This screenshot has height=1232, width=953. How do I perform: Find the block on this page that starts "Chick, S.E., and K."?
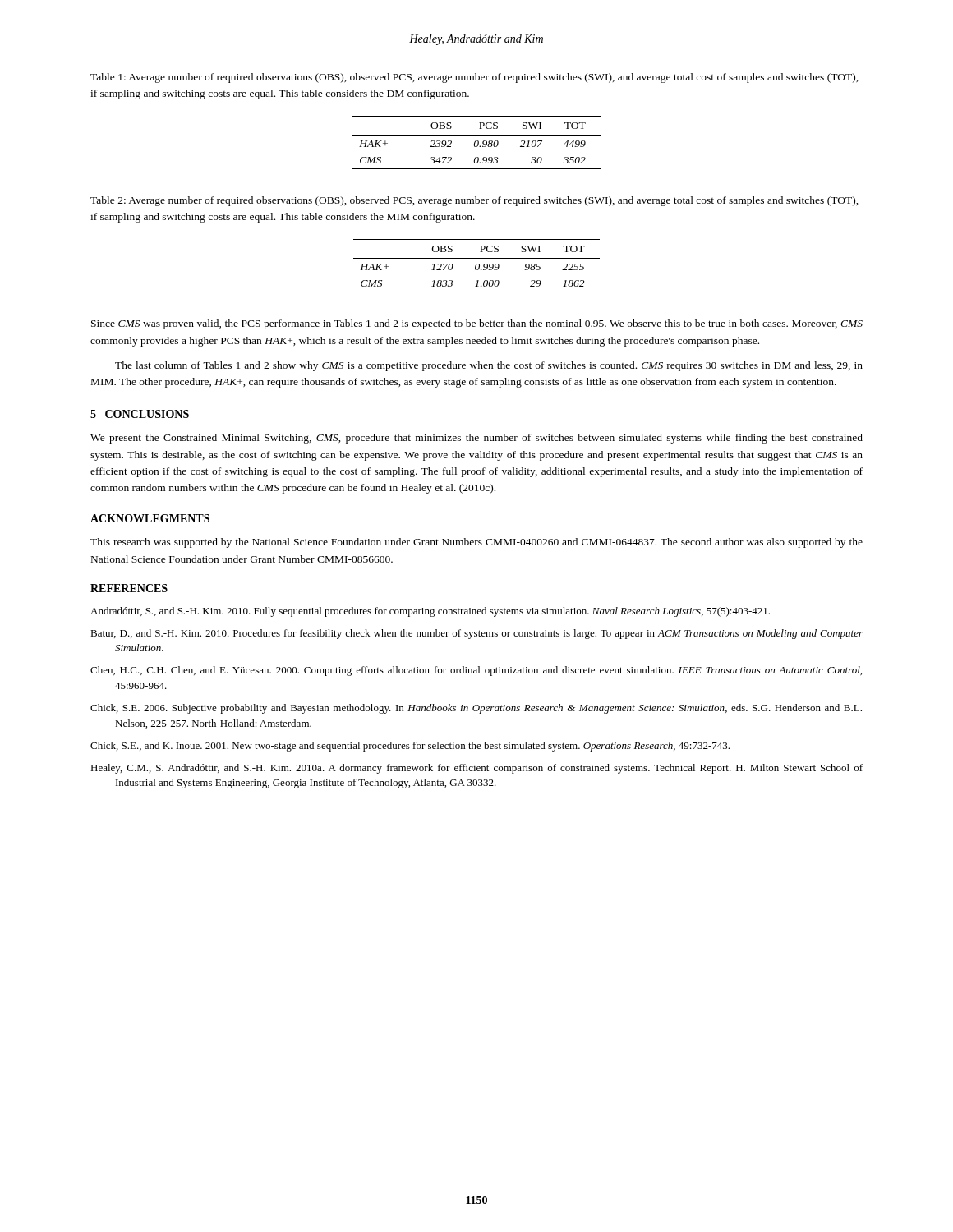pos(410,745)
